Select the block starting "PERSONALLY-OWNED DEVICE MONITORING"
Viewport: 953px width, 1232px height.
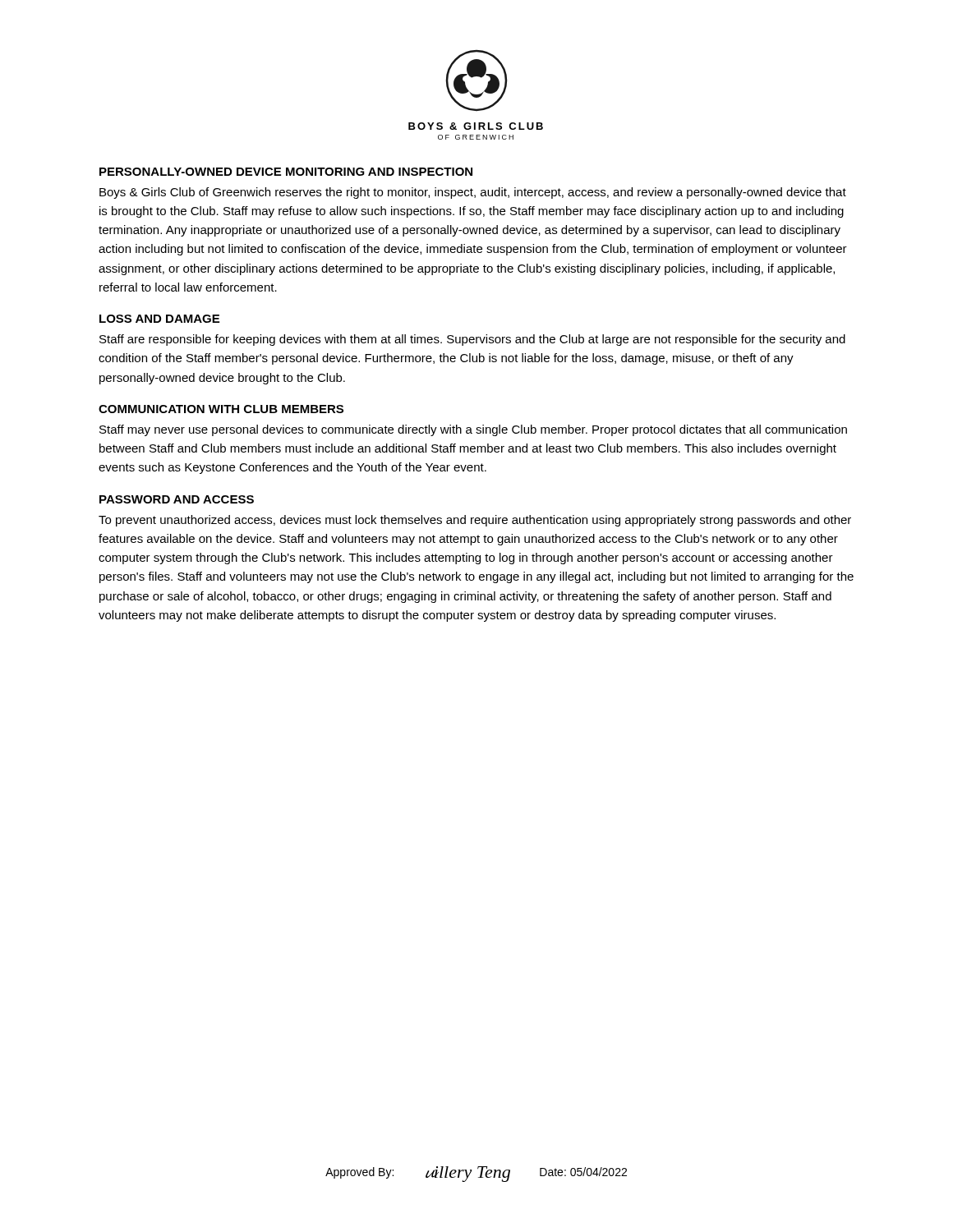pyautogui.click(x=286, y=171)
